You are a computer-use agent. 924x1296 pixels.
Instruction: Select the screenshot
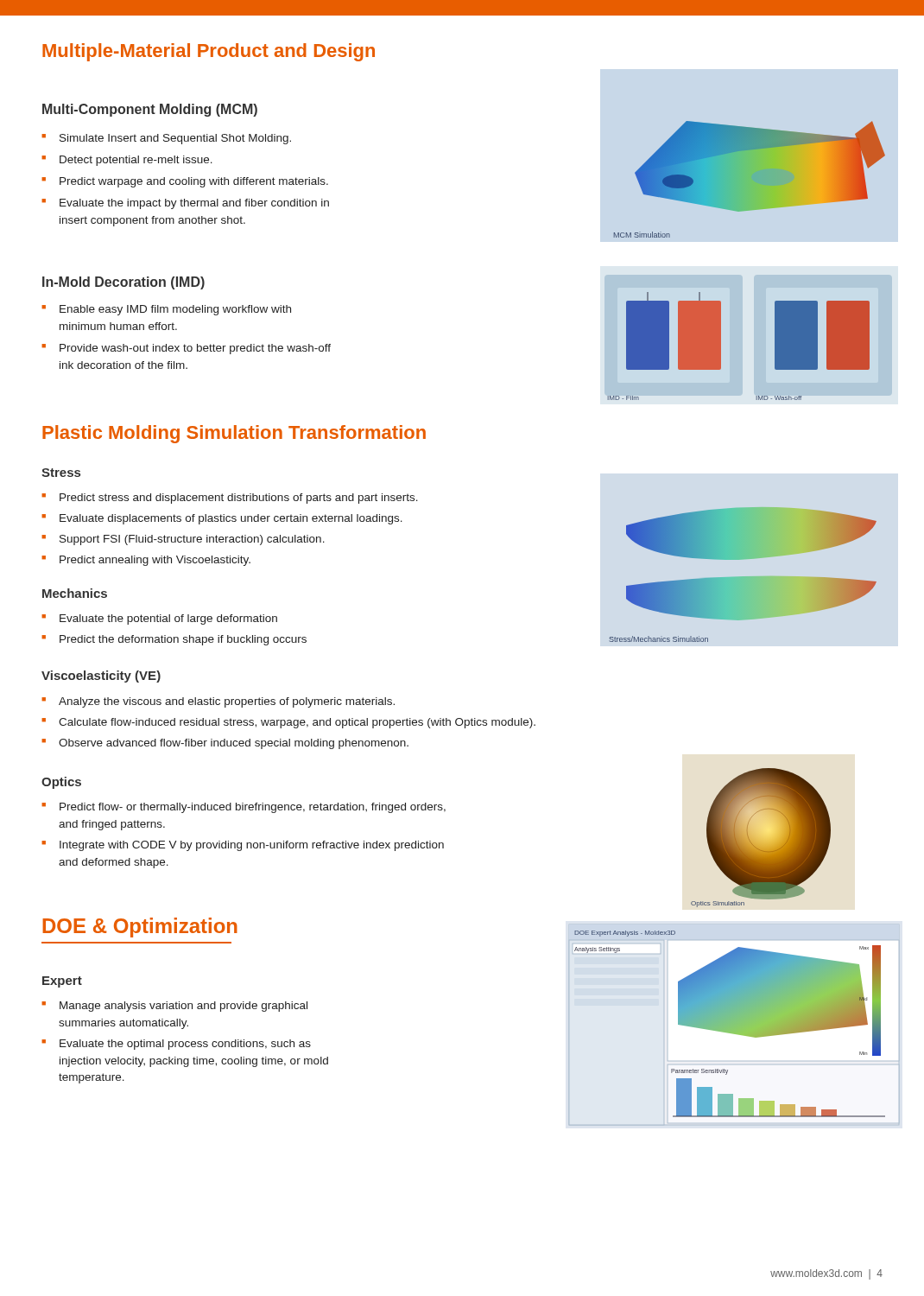pos(734,1025)
